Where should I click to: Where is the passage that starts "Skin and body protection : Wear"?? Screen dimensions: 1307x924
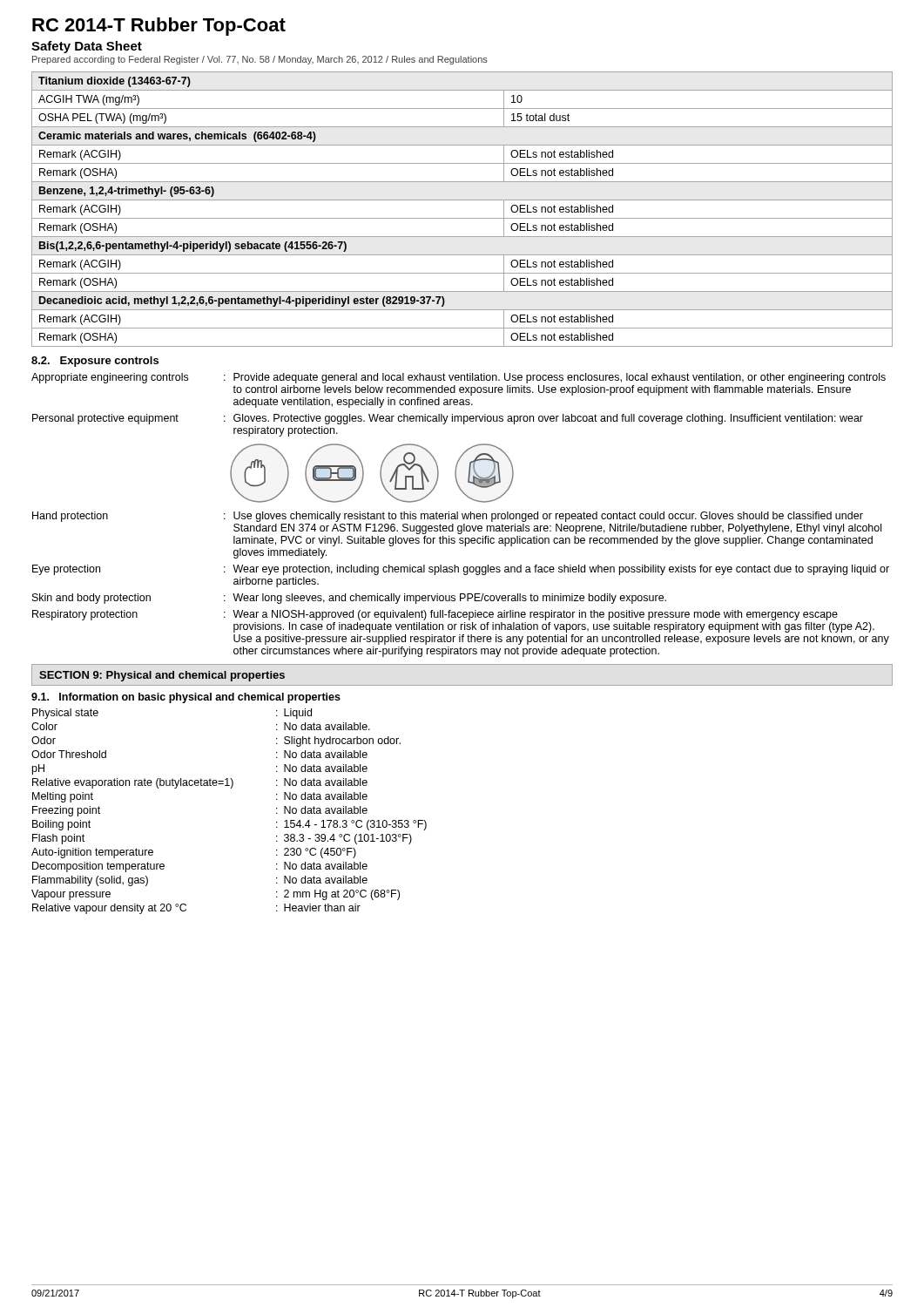[x=462, y=598]
